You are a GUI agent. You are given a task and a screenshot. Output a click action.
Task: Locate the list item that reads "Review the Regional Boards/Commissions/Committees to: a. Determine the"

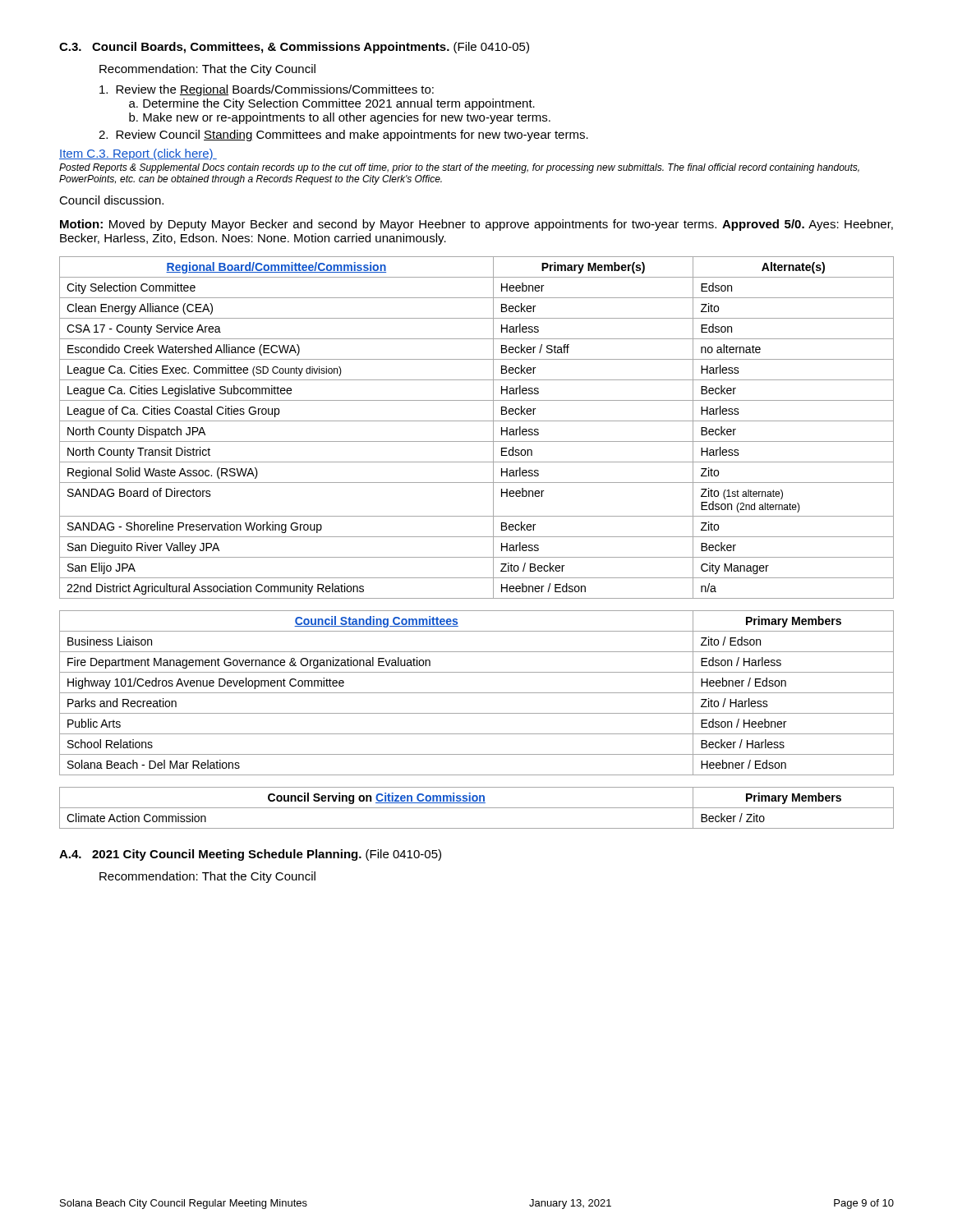point(325,103)
